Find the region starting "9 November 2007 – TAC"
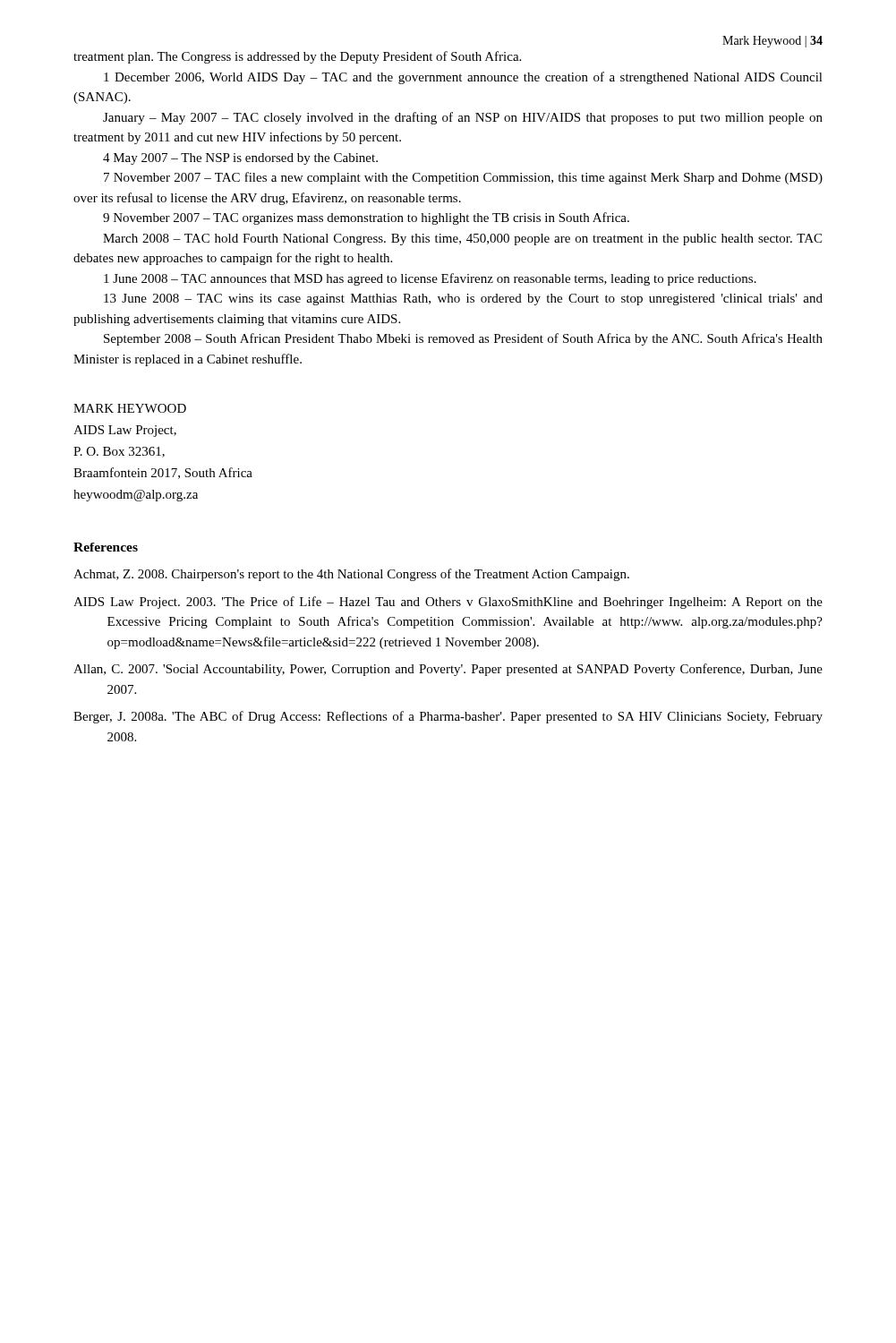Screen dimensions: 1343x896 click(448, 218)
